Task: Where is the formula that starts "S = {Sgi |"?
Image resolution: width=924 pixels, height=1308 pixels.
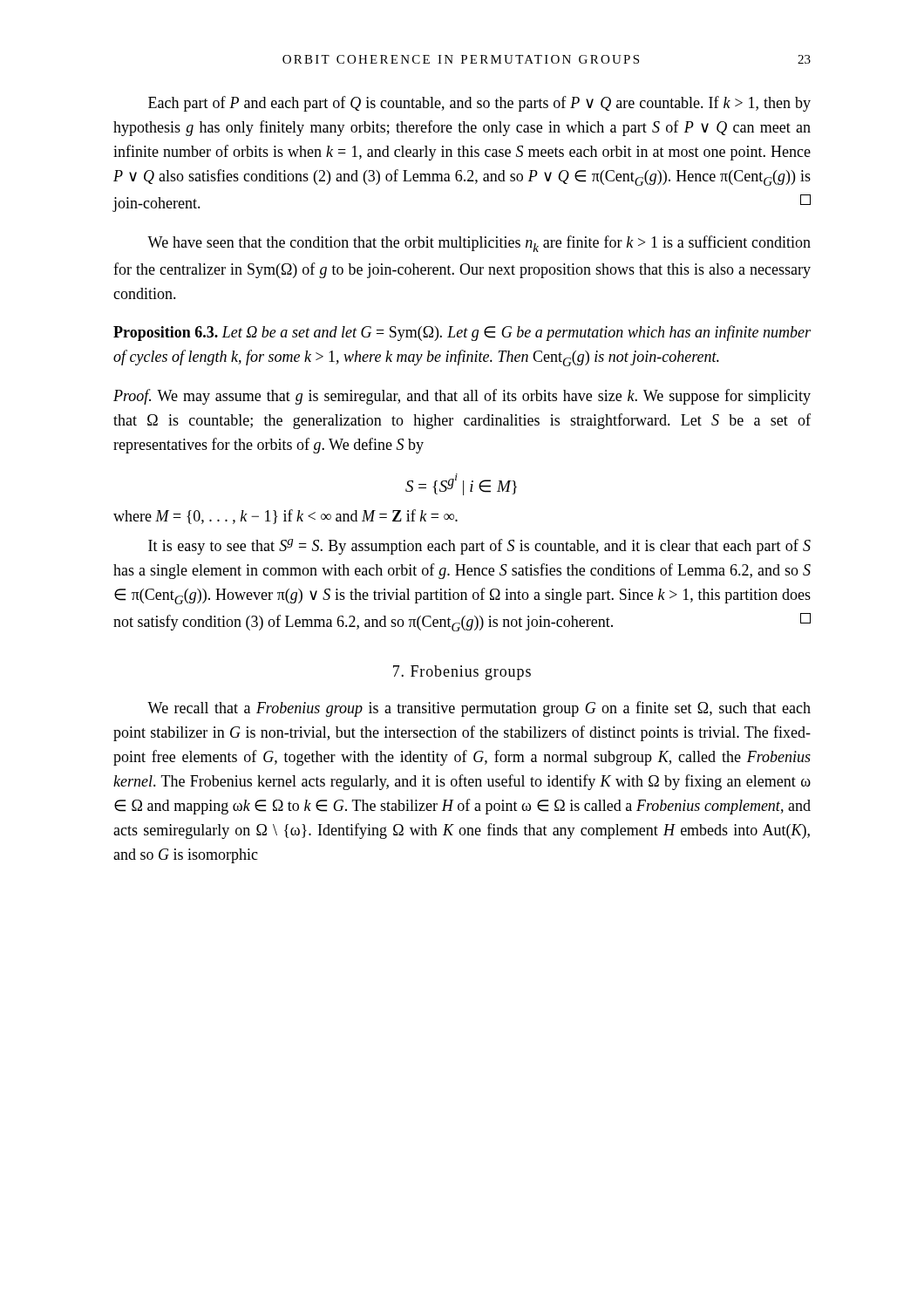Action: coord(462,482)
